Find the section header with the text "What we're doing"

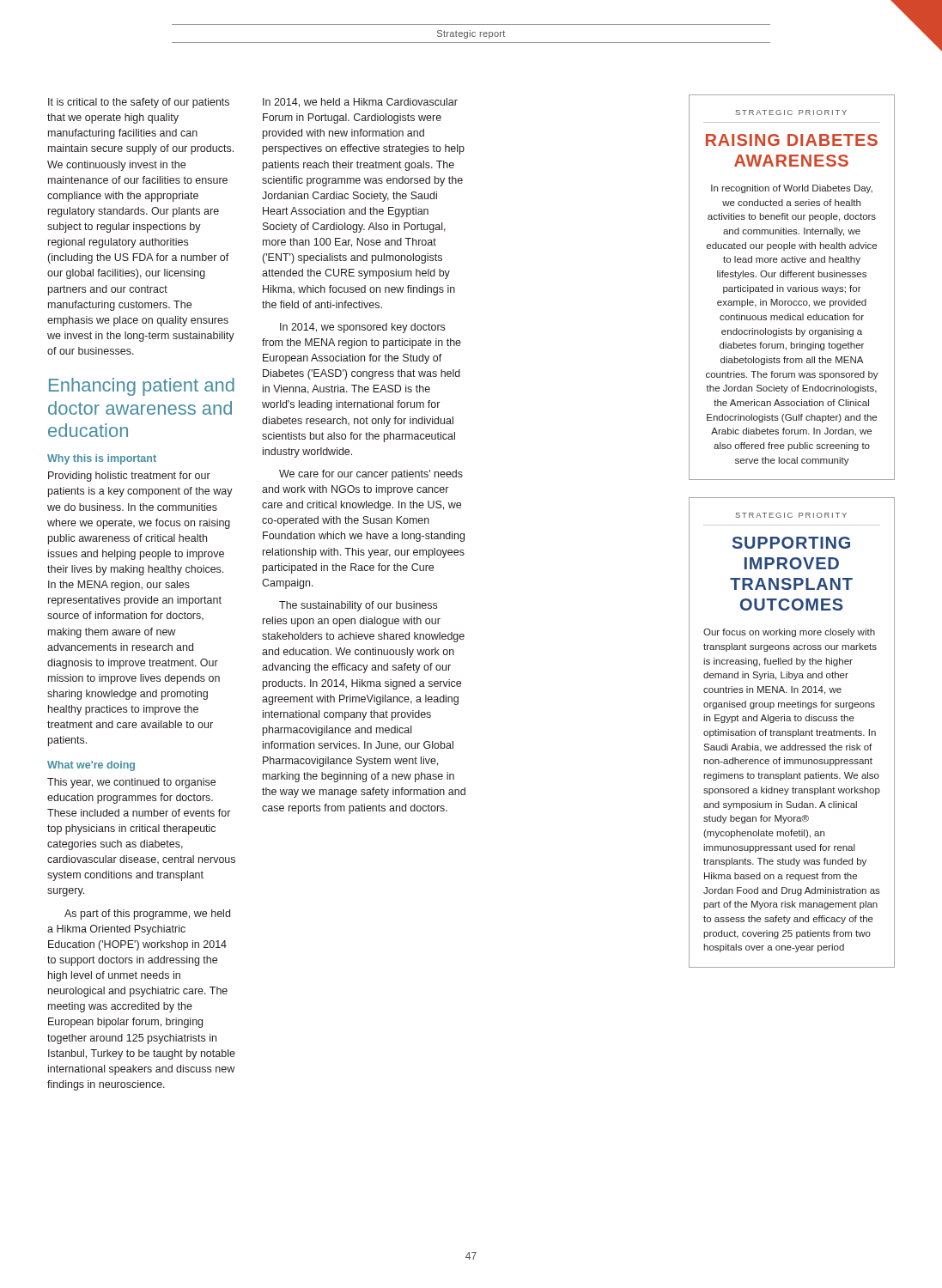tap(91, 765)
